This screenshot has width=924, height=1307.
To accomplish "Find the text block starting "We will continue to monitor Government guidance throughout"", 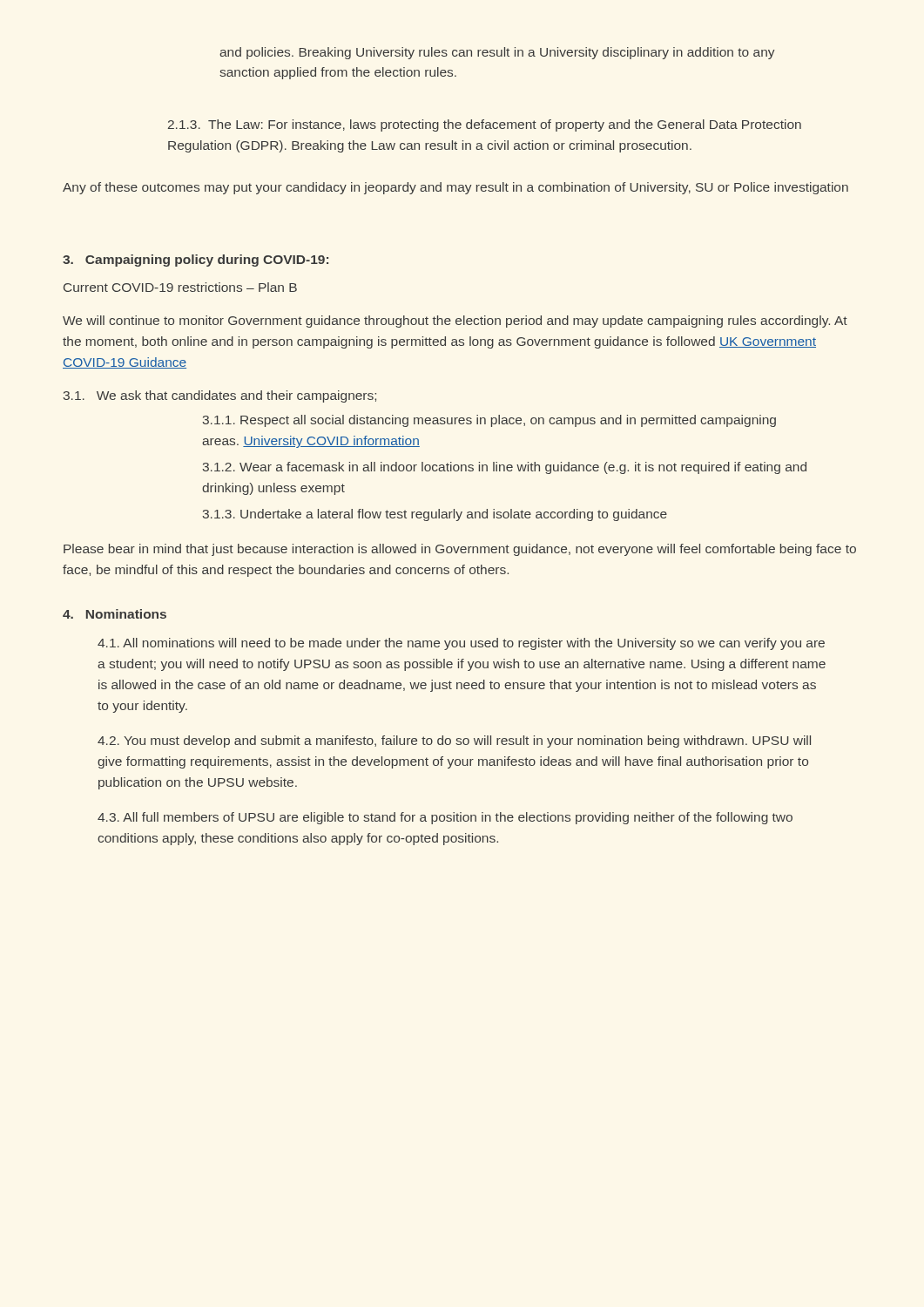I will click(455, 341).
